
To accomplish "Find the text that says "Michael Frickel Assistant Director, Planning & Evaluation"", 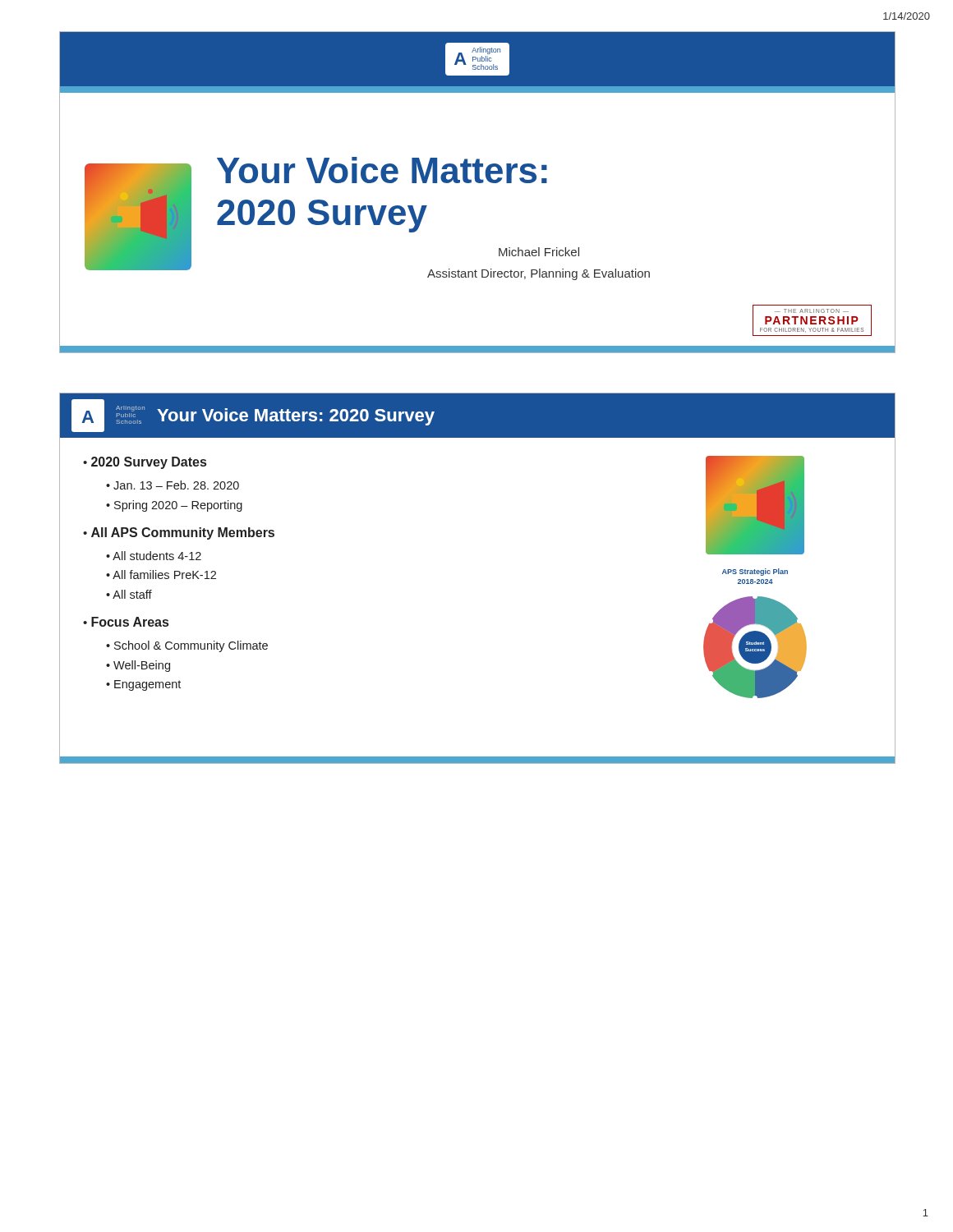I will point(539,262).
